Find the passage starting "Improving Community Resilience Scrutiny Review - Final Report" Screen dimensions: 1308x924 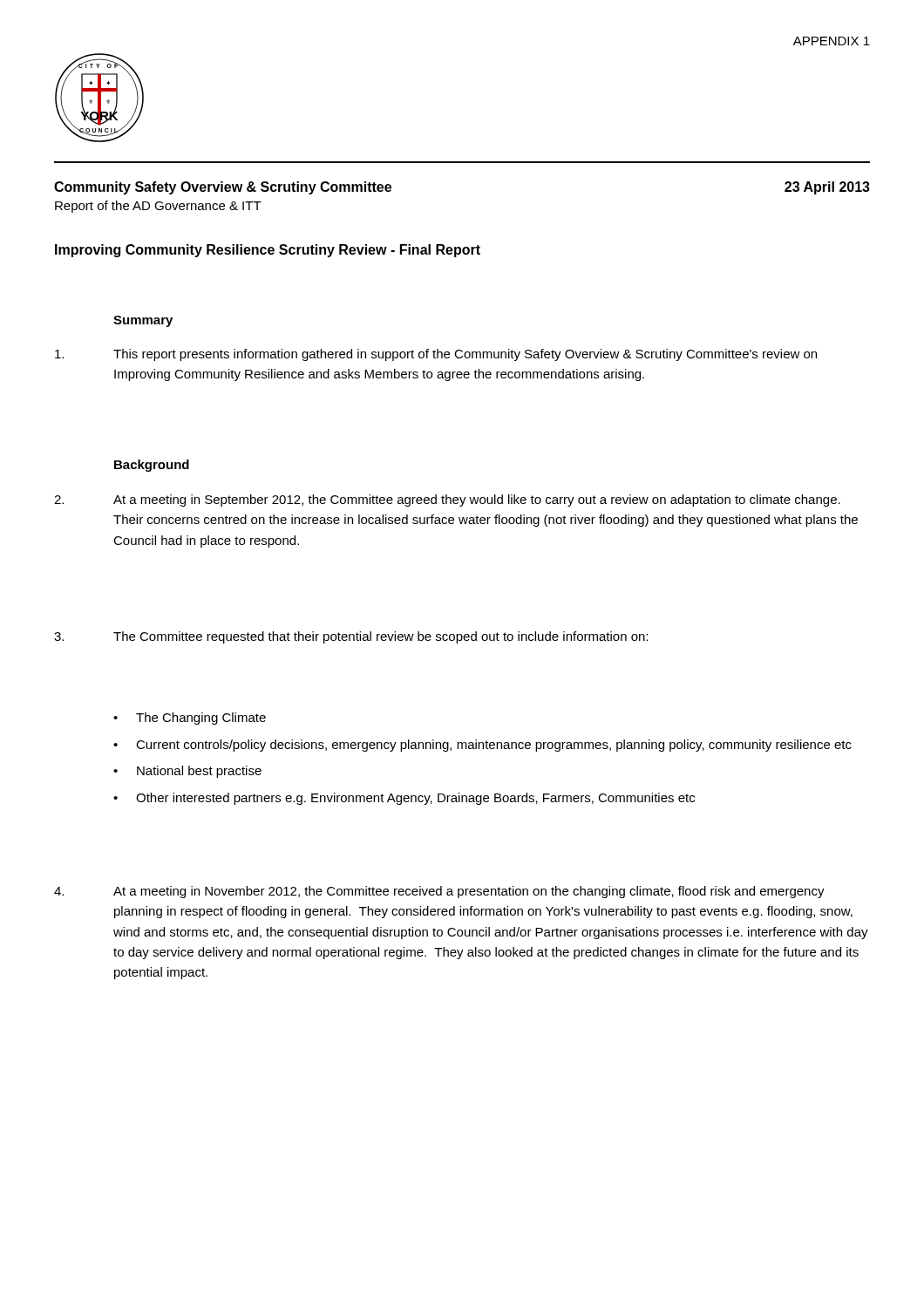267,250
